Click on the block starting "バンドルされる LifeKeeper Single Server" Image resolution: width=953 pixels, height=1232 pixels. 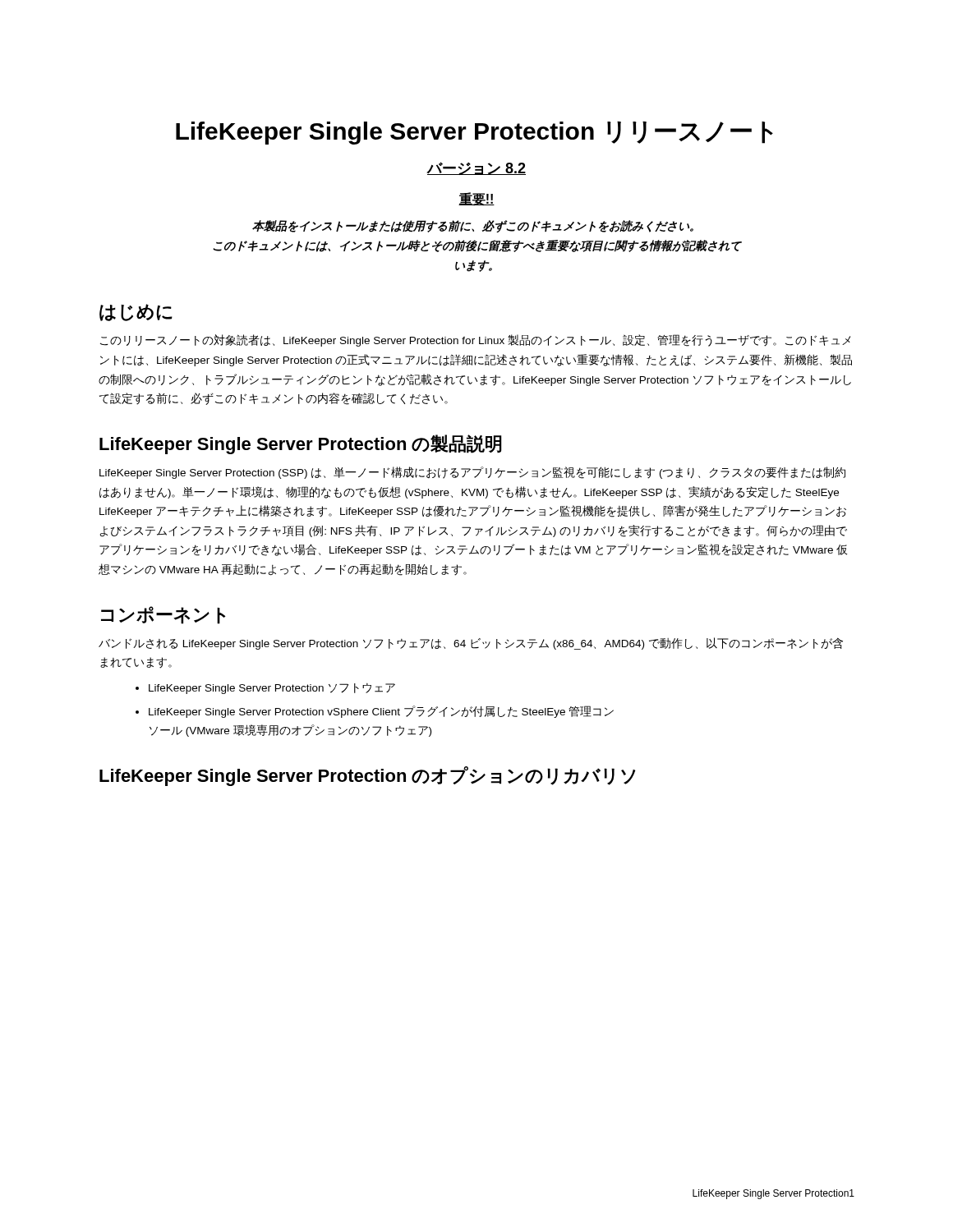[x=476, y=653]
